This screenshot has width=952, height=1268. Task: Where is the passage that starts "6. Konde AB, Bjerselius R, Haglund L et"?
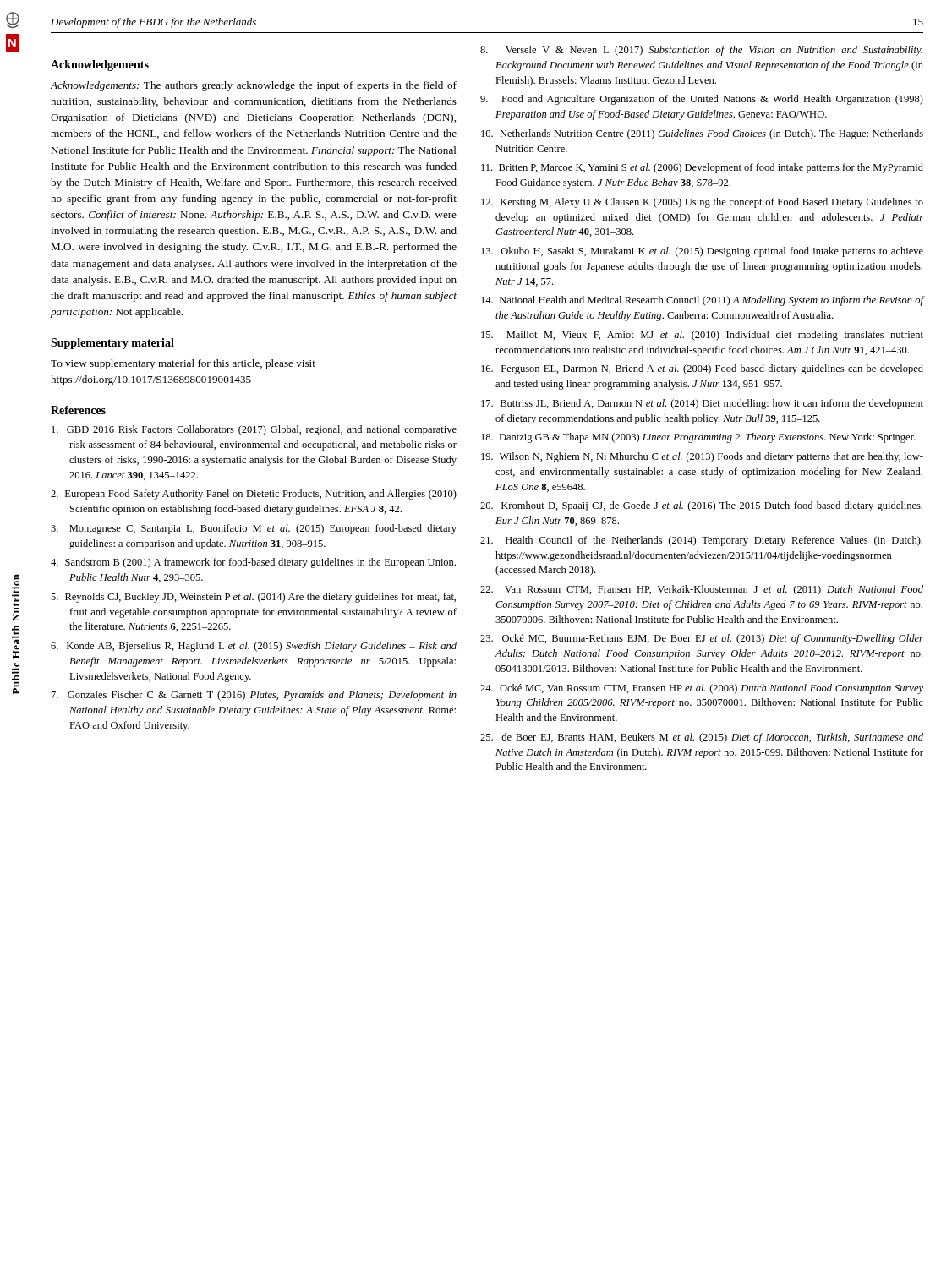[x=254, y=661]
